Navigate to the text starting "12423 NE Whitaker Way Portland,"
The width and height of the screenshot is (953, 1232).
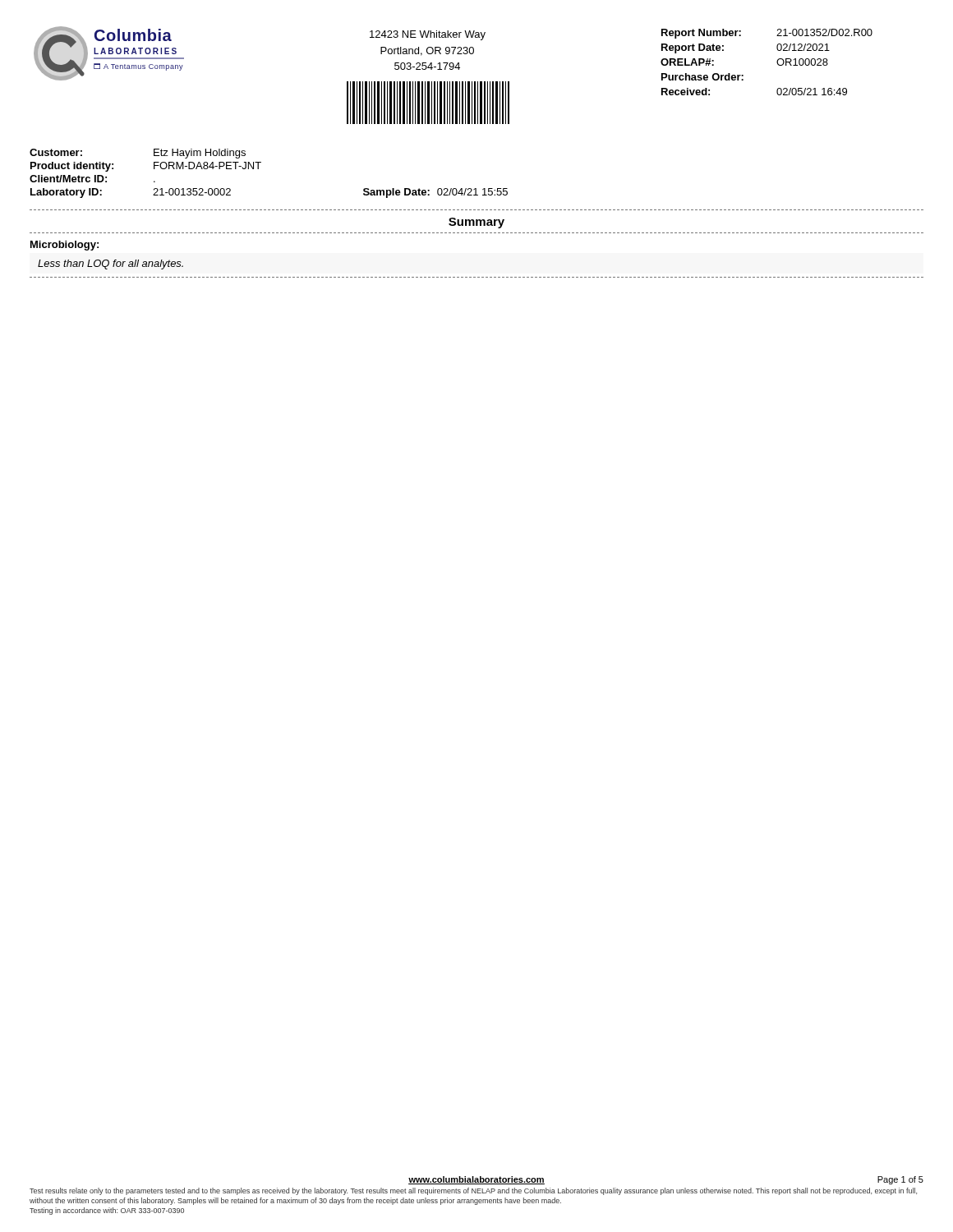(x=427, y=50)
